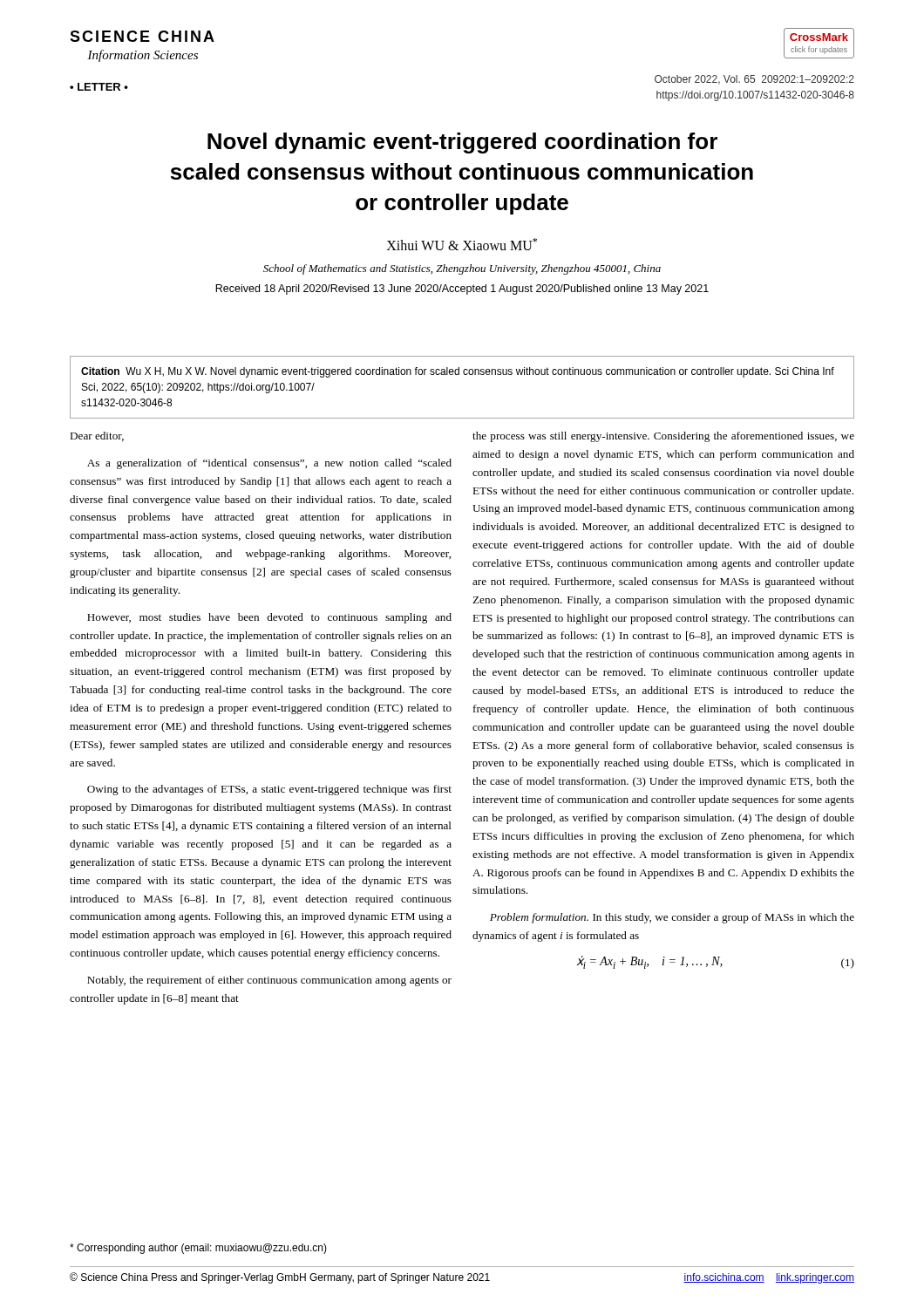
Task: Select the text starting "the process was still"
Action: pyautogui.click(x=663, y=663)
